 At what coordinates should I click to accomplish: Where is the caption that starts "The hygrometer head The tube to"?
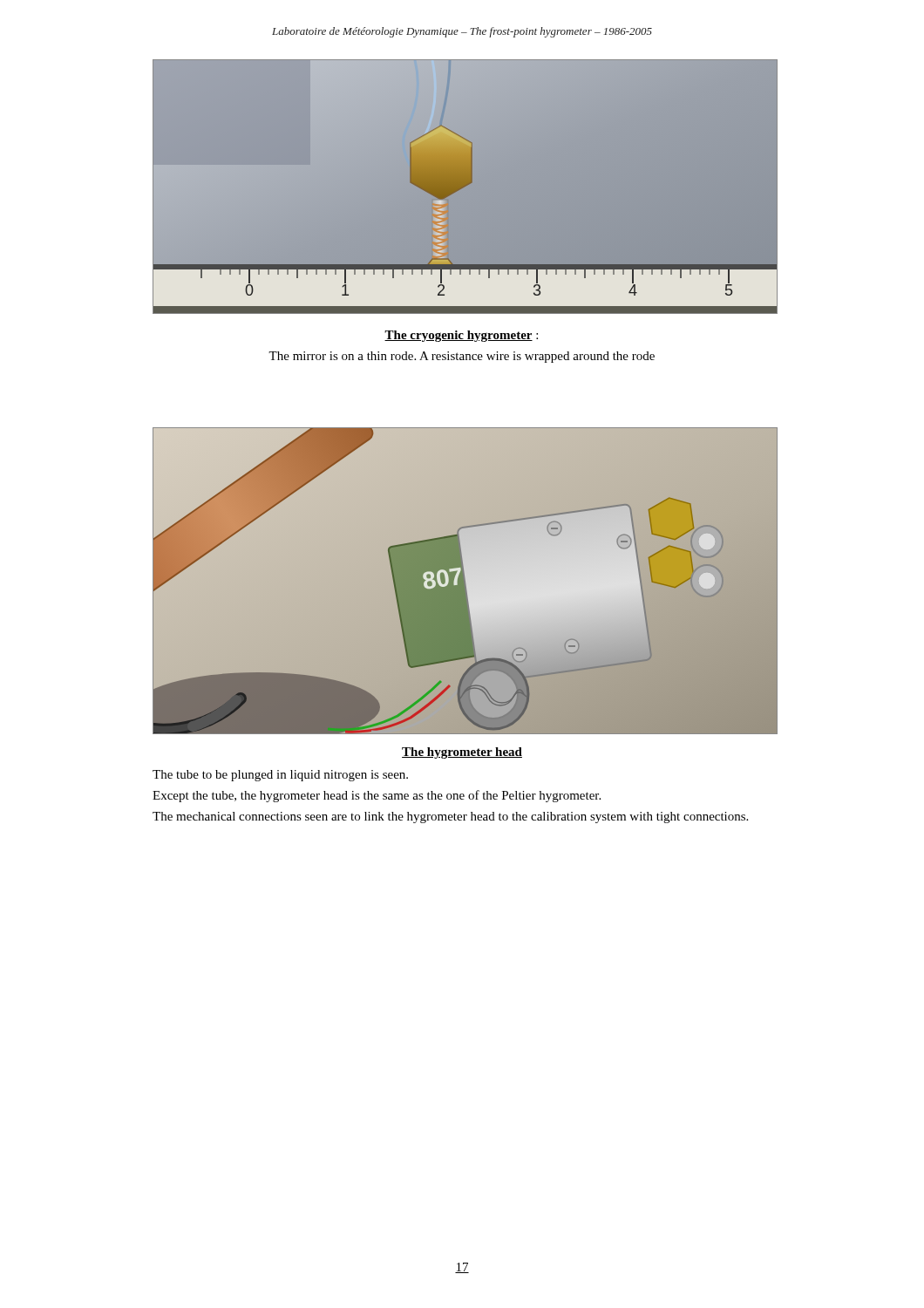coord(462,782)
